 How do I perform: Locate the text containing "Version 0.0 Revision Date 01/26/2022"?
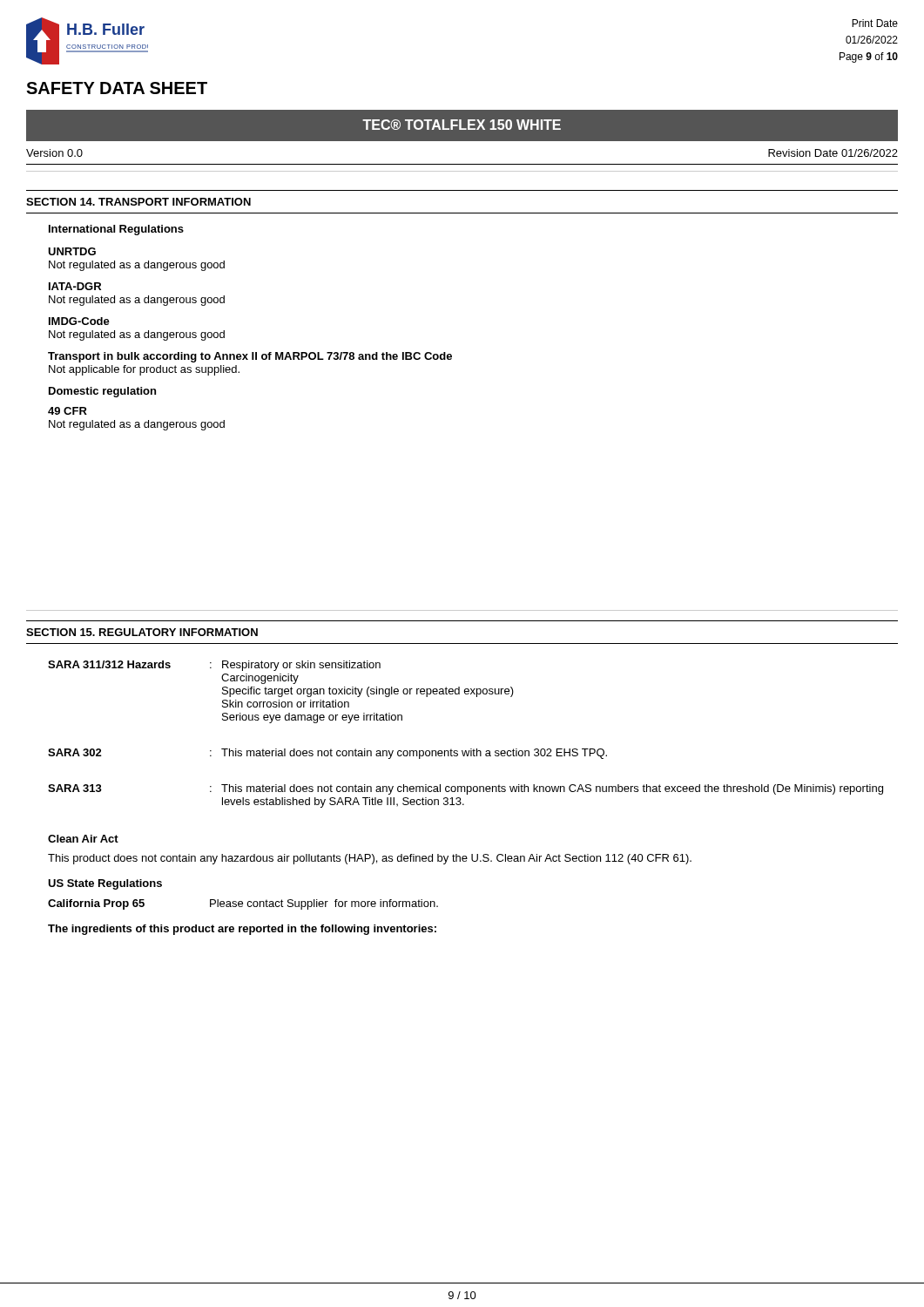462,153
